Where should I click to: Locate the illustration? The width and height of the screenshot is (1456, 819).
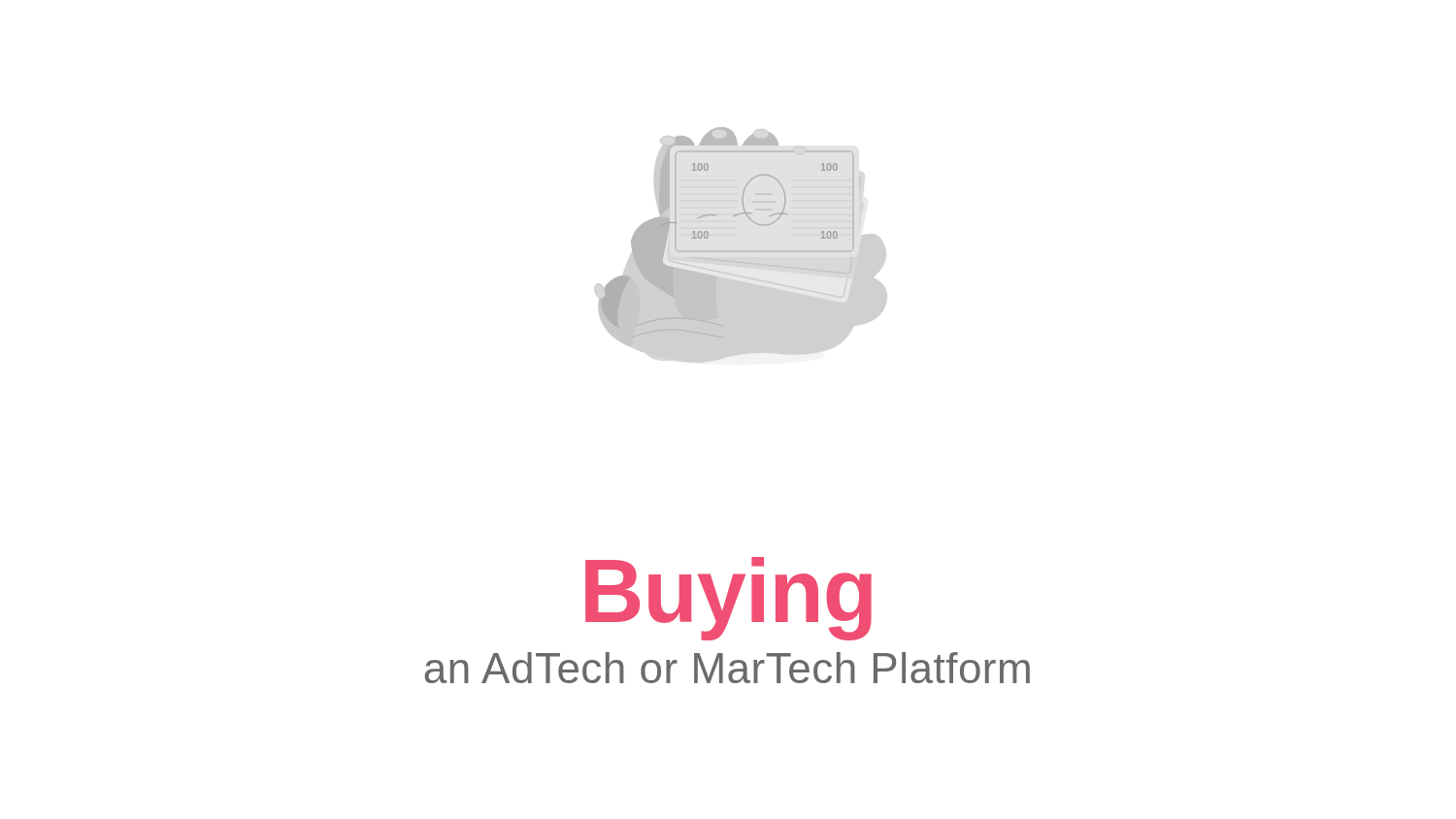coord(728,221)
